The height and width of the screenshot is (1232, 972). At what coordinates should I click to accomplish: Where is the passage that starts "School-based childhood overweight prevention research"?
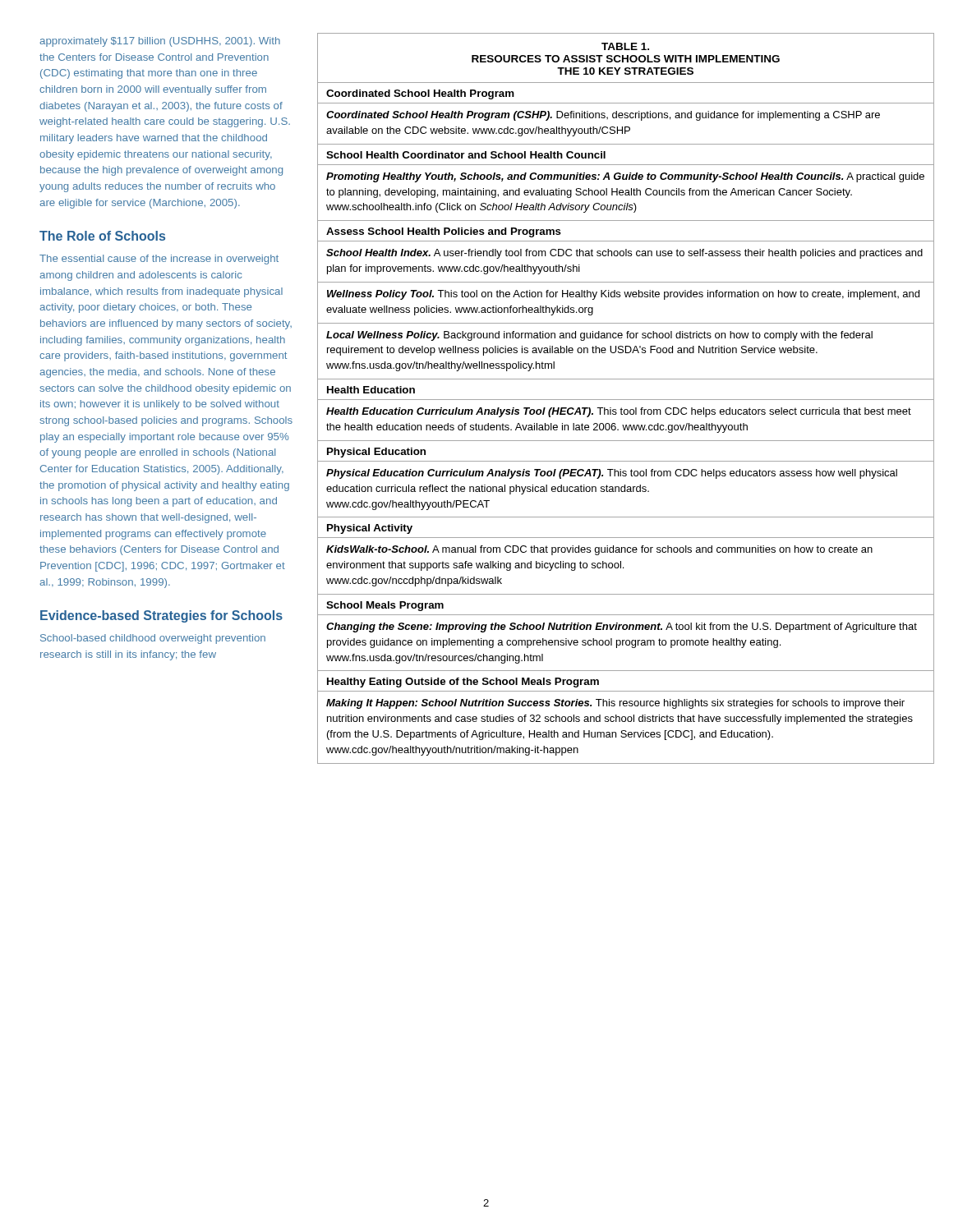click(x=167, y=646)
